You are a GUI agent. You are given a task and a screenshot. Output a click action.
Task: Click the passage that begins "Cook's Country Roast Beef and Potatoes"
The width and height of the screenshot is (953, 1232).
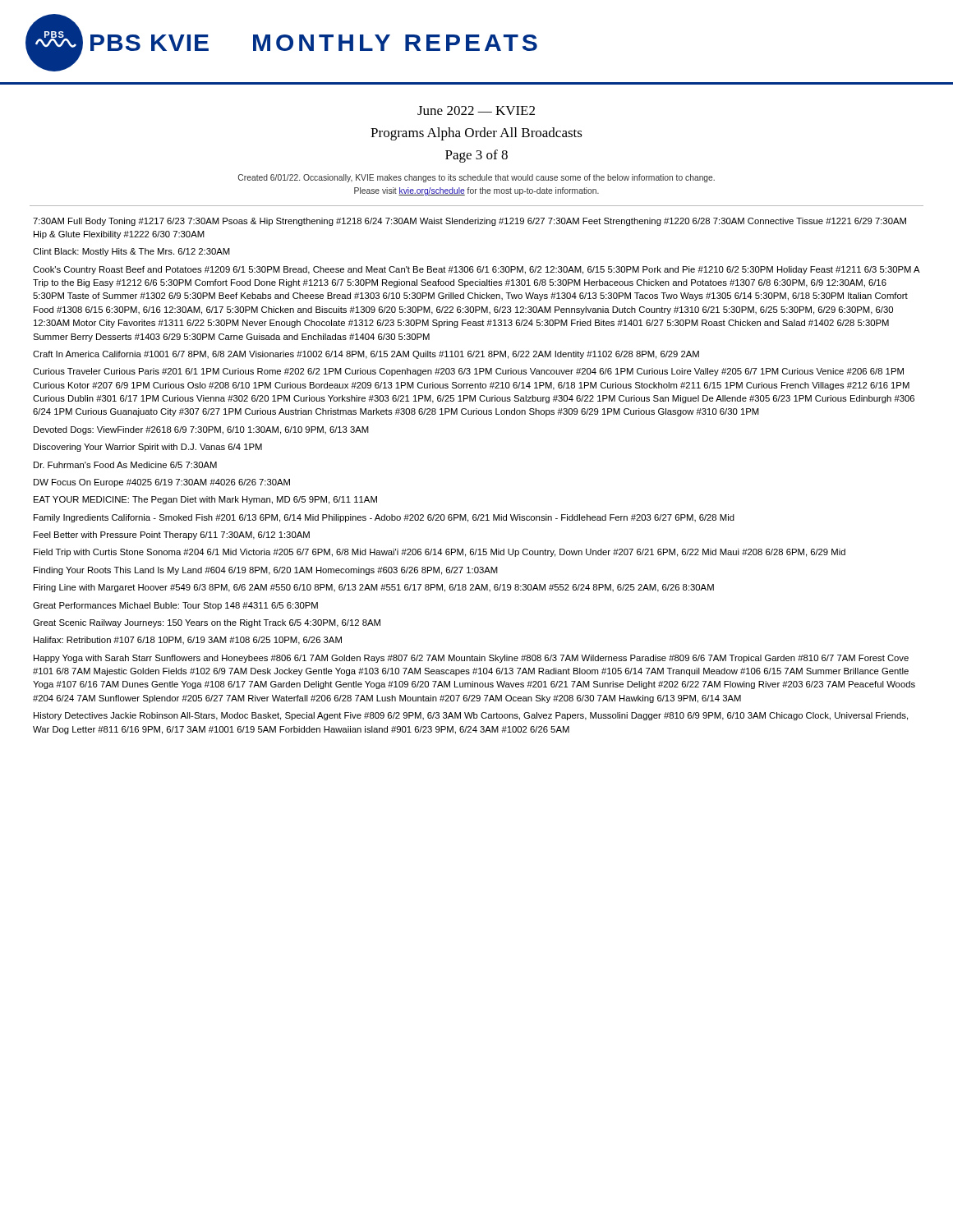click(476, 303)
